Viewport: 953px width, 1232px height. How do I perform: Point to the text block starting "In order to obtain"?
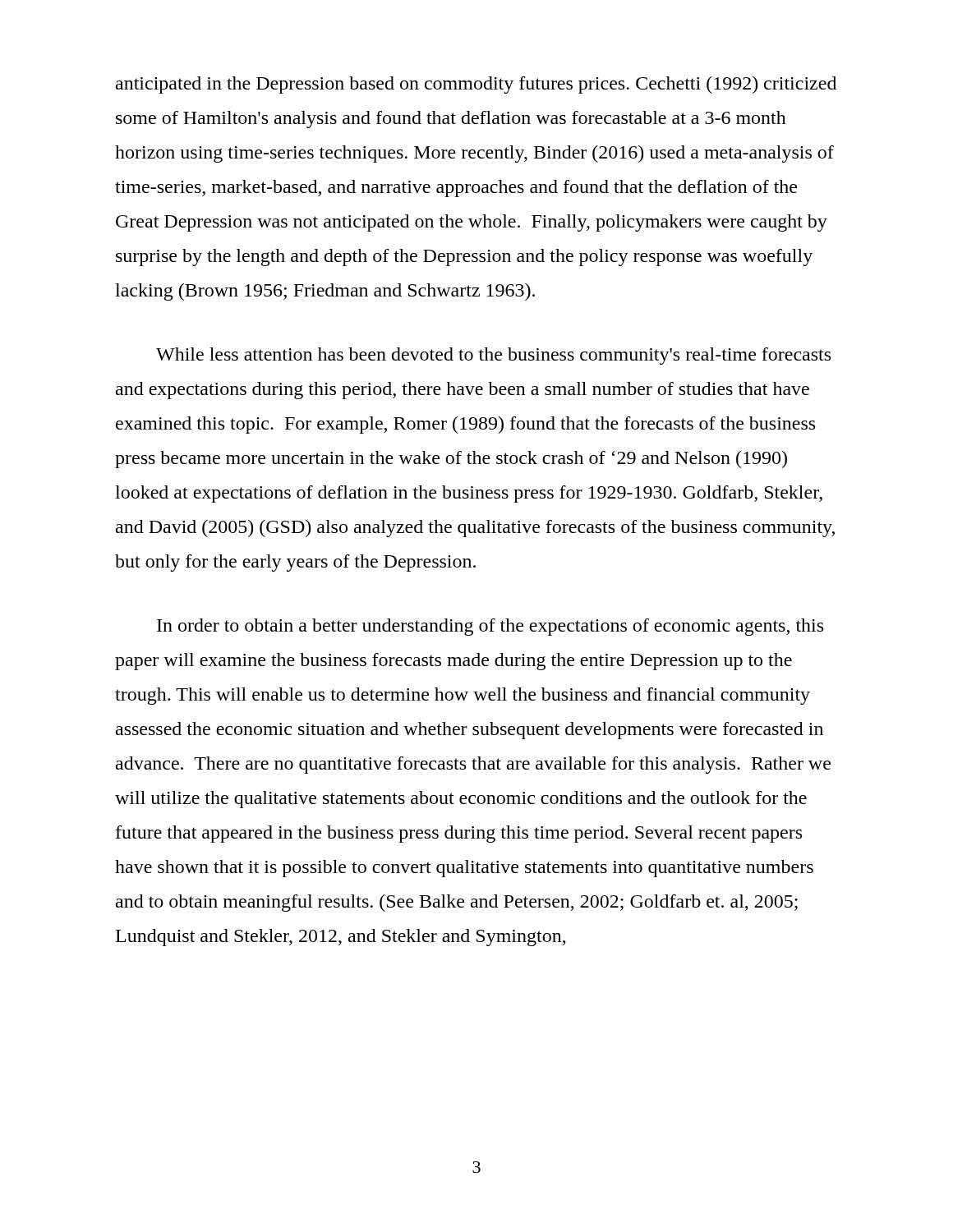tap(476, 780)
